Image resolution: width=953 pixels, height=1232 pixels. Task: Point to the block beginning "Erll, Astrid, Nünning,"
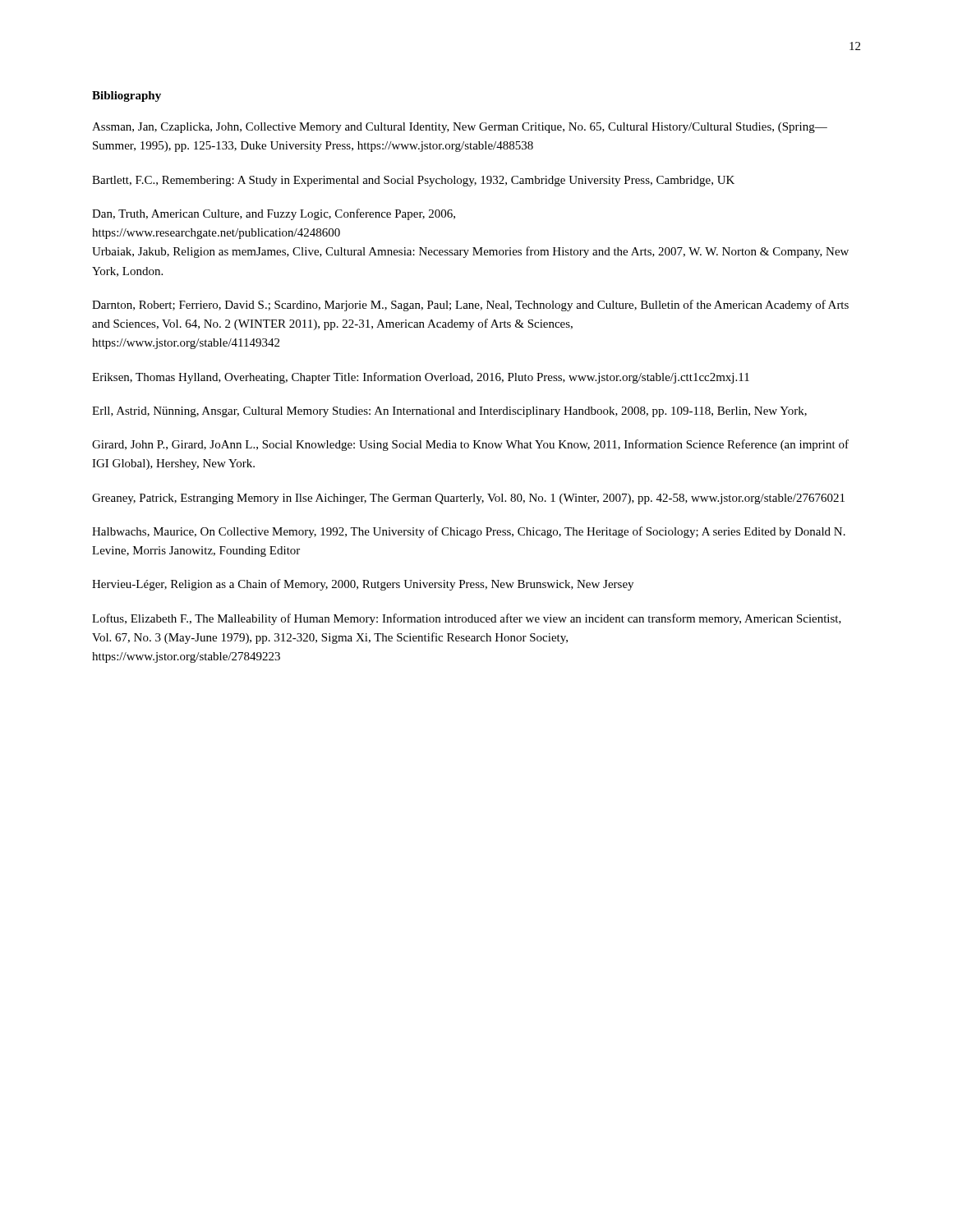450,410
